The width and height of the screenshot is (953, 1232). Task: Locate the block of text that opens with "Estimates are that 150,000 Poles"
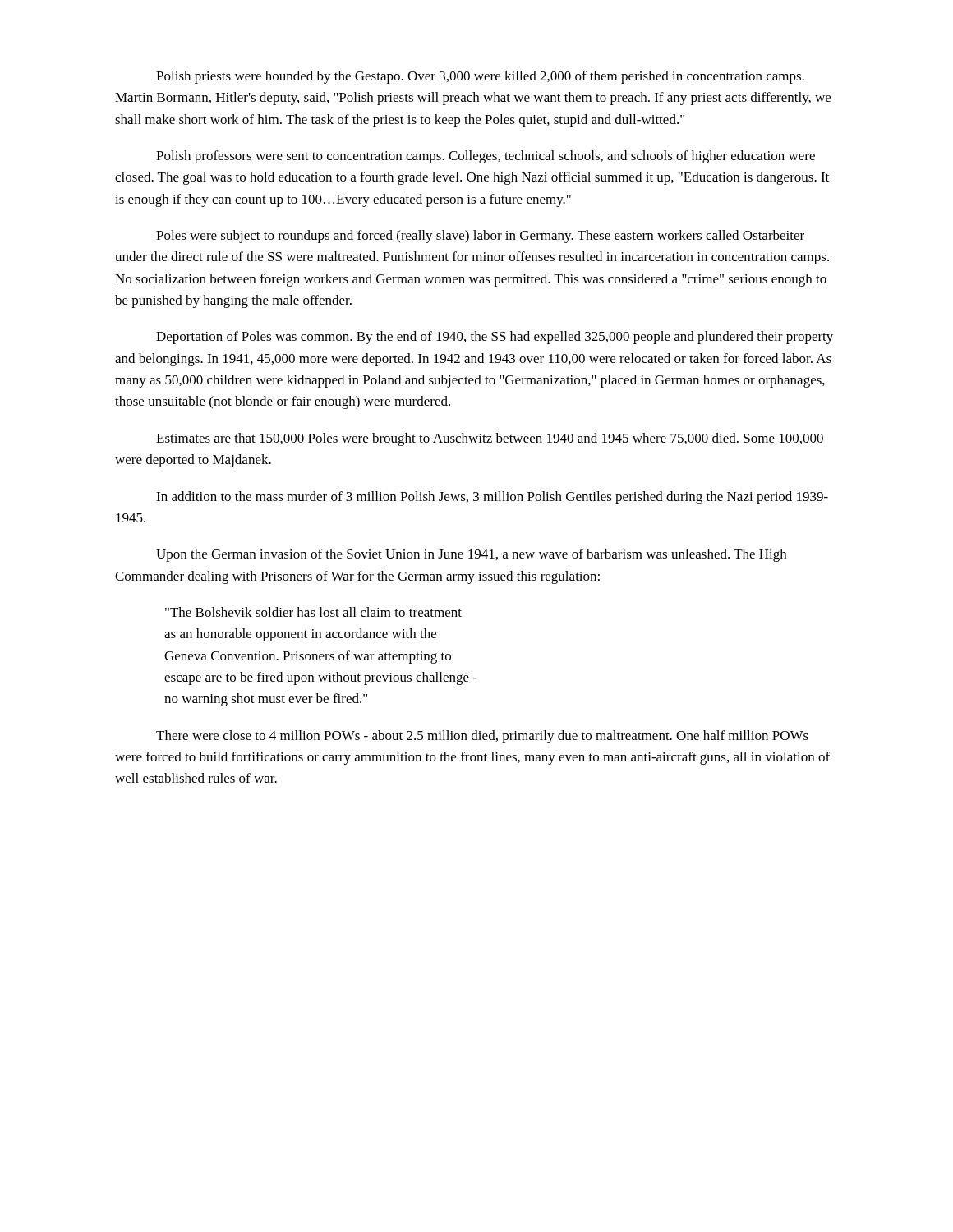(x=476, y=449)
